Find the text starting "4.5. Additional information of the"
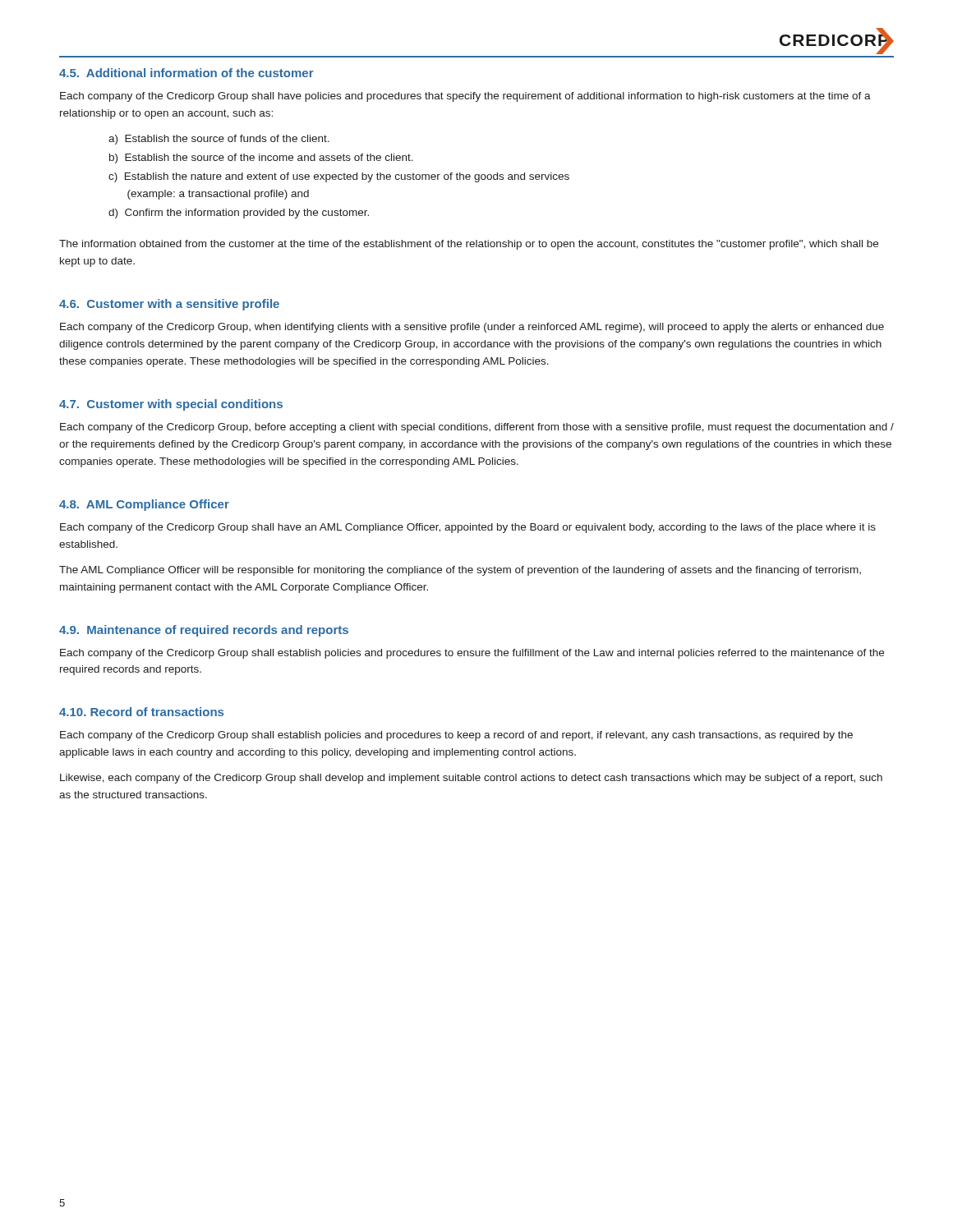This screenshot has height=1232, width=953. click(186, 73)
